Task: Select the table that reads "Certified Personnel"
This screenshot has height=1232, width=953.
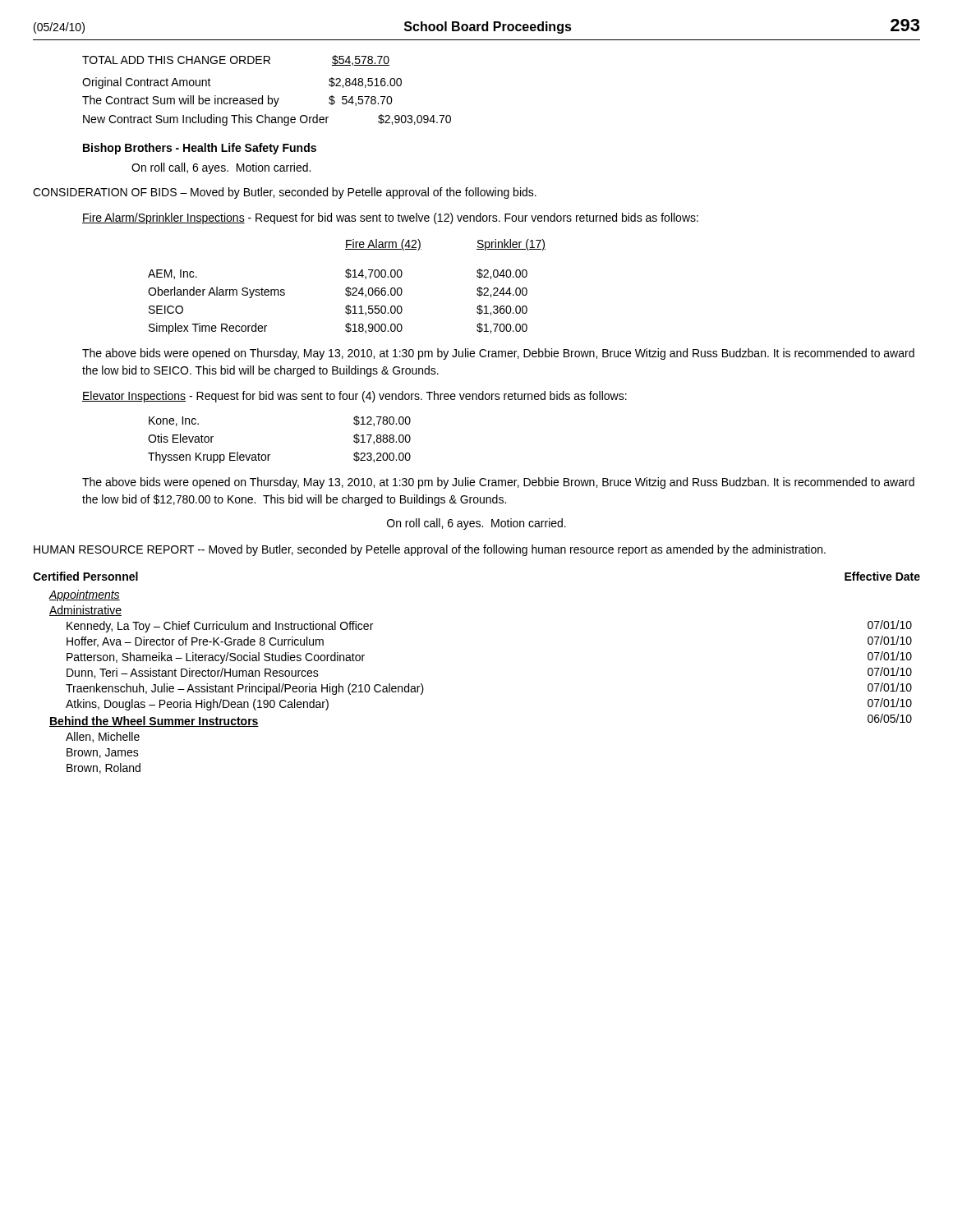Action: pos(476,672)
